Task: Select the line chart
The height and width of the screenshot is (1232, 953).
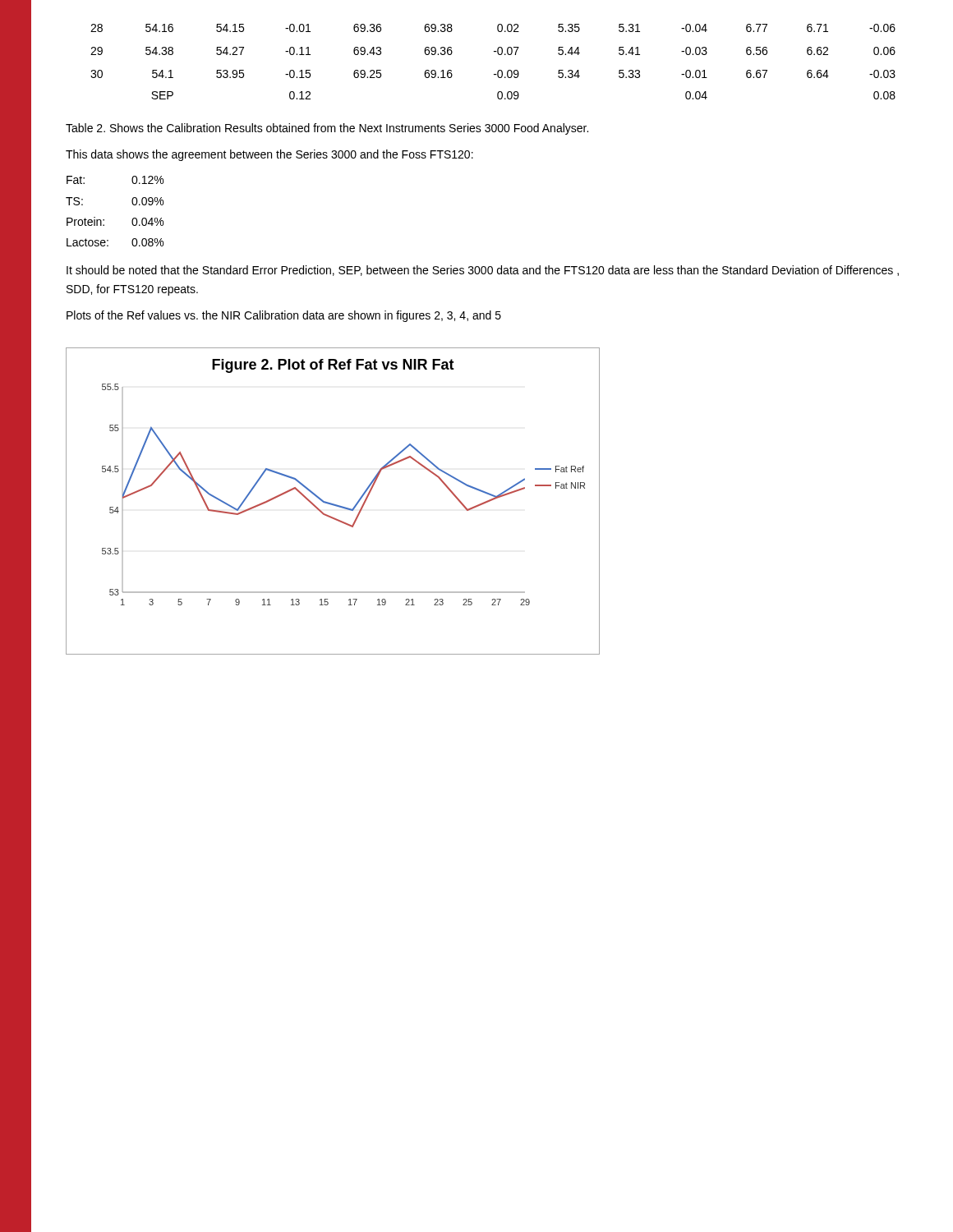Action: [x=333, y=501]
